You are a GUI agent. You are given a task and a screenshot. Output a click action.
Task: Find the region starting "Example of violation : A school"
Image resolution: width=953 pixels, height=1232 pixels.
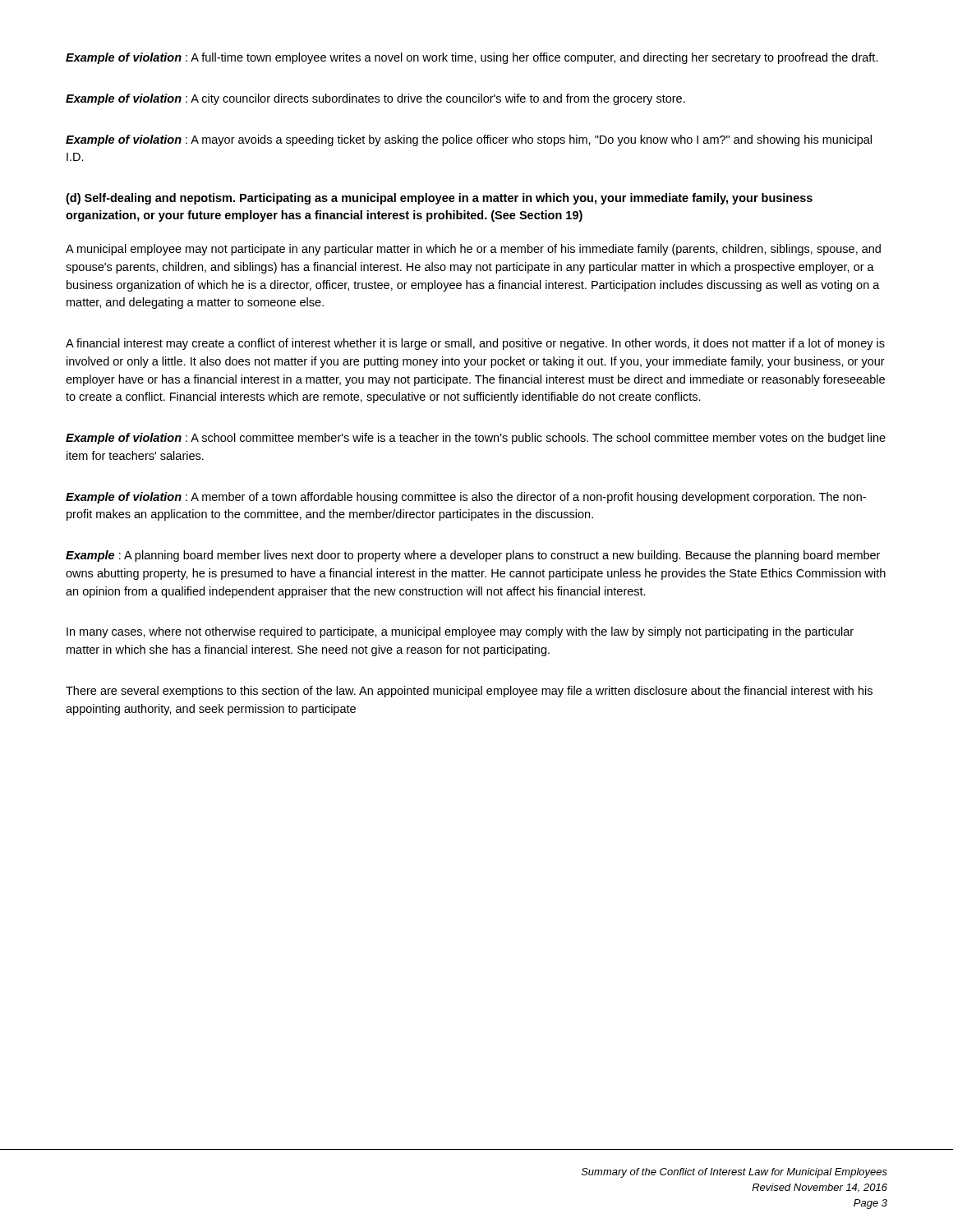[x=476, y=447]
